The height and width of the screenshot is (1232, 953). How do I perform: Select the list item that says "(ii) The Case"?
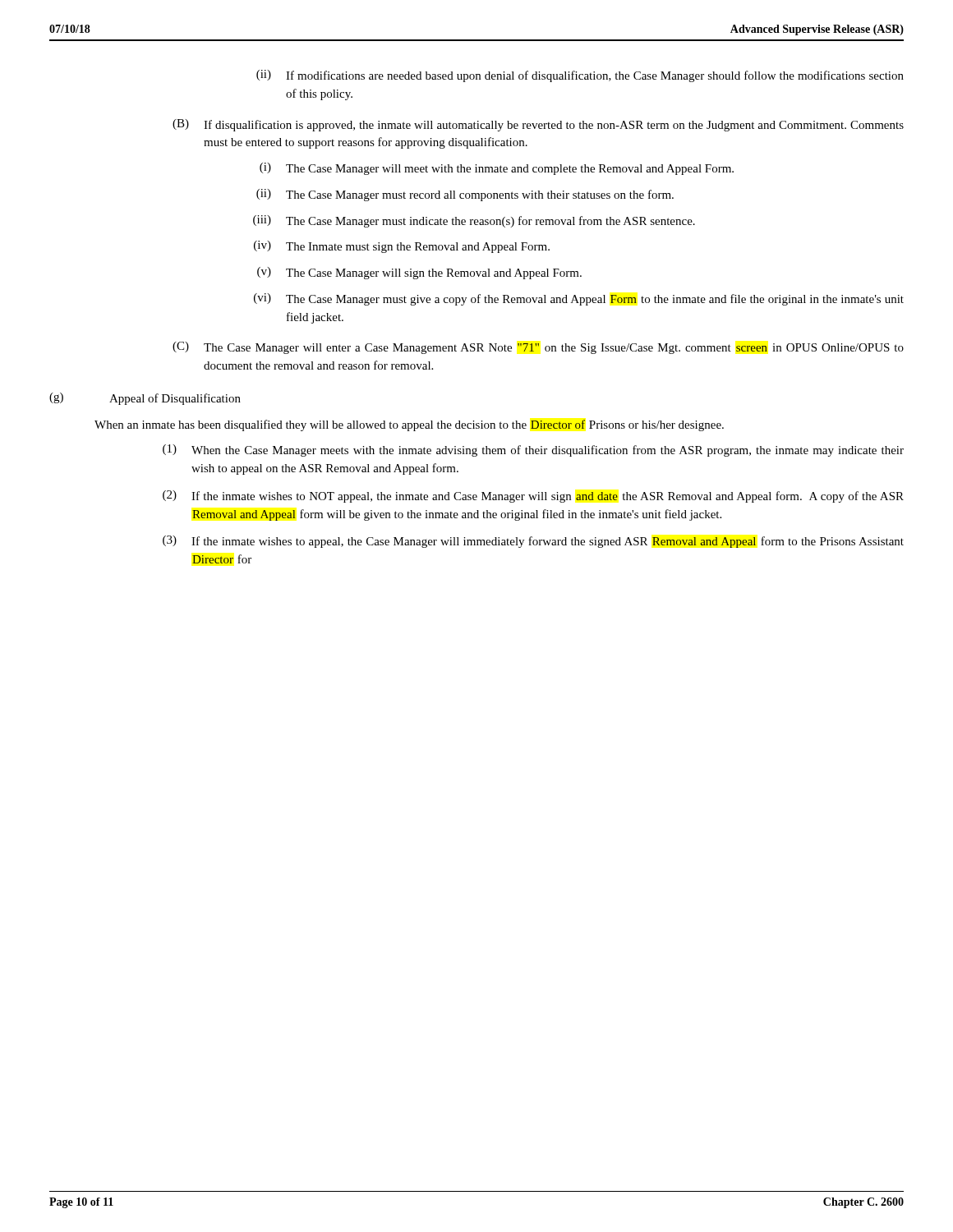coord(559,195)
